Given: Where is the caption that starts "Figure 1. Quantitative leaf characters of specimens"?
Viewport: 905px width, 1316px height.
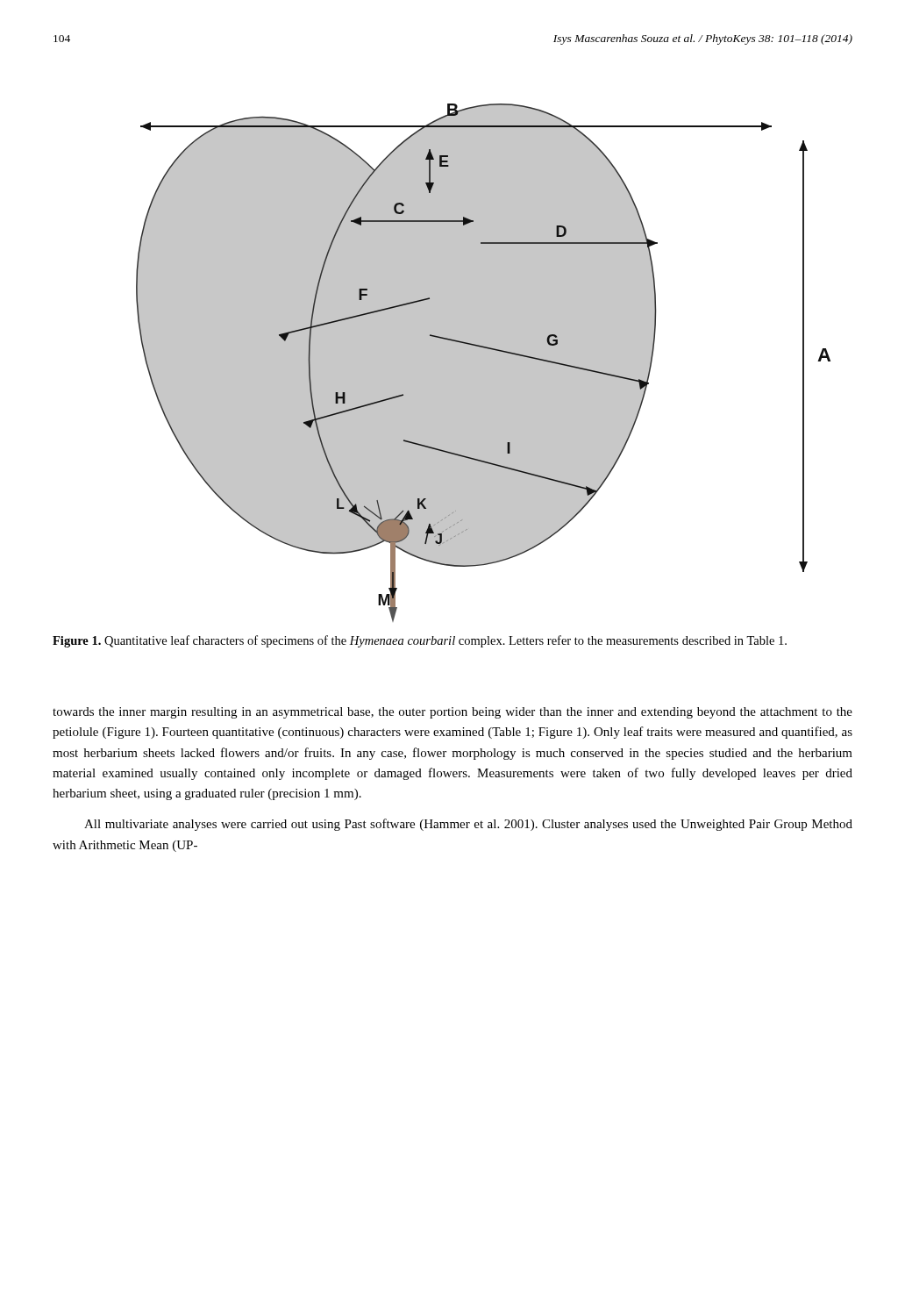Looking at the screenshot, I should point(420,640).
